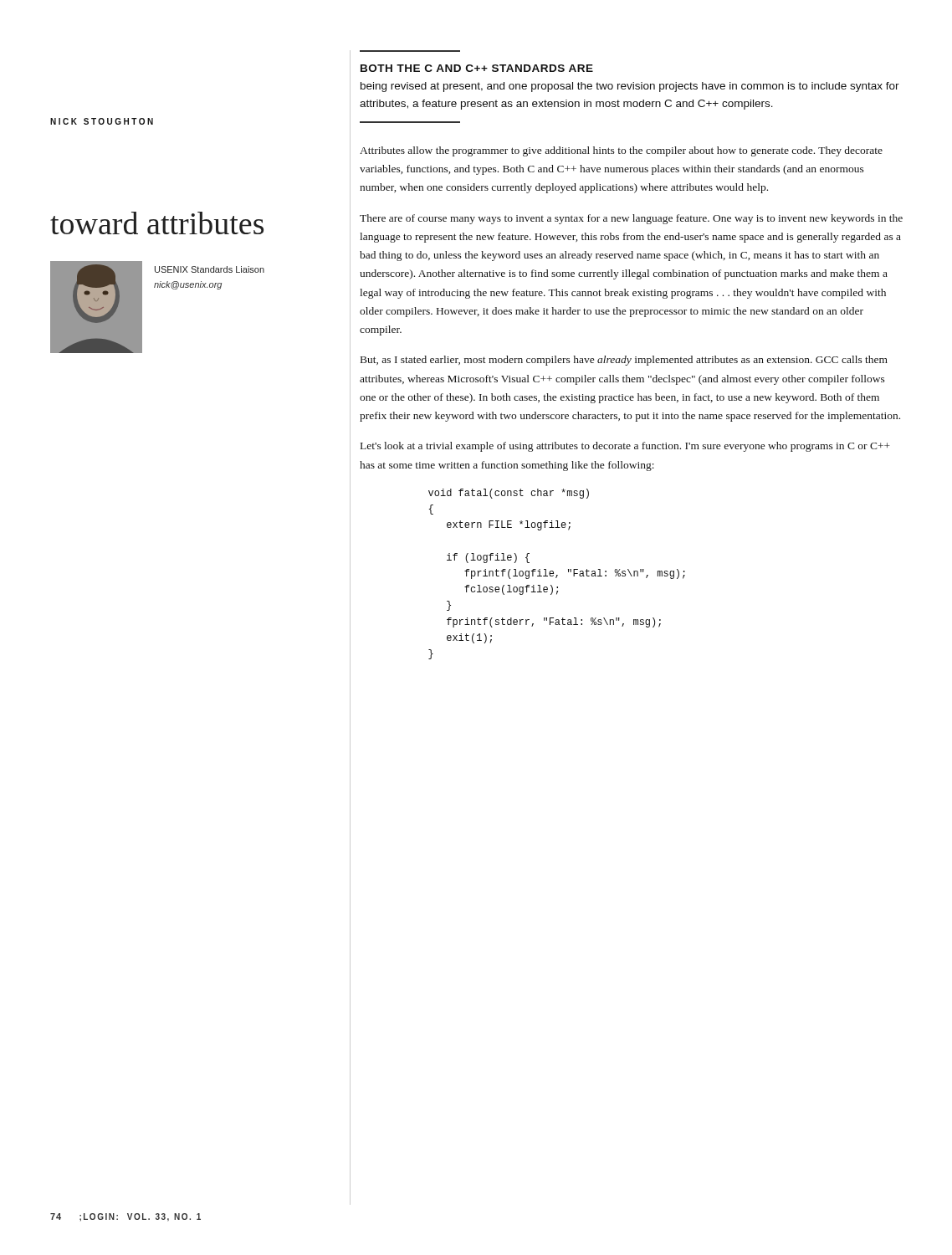Select the text block with the text "Let's look at a trivial example of"
The height and width of the screenshot is (1255, 952).
(x=625, y=455)
